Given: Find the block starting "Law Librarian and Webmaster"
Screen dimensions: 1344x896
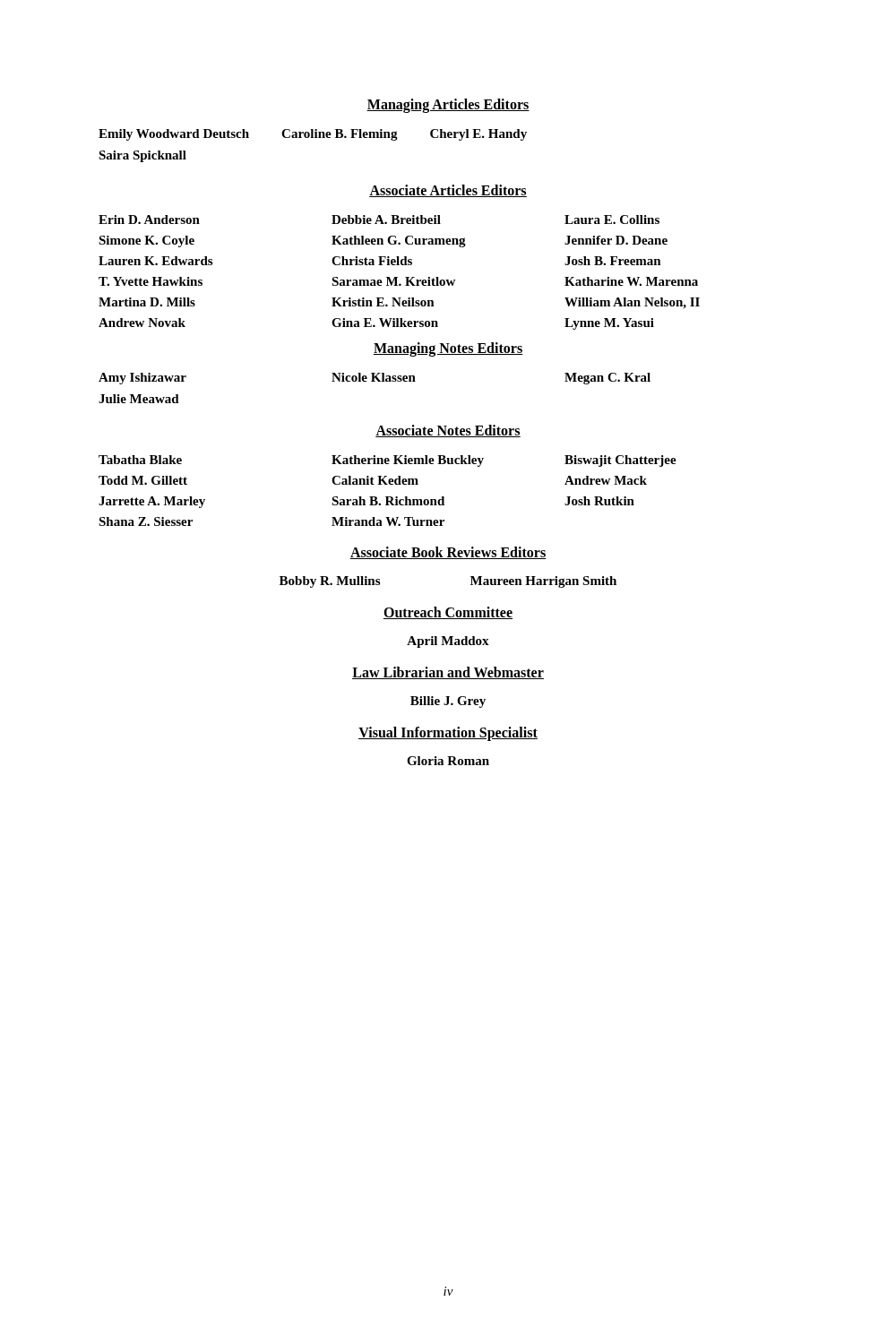Looking at the screenshot, I should [448, 672].
